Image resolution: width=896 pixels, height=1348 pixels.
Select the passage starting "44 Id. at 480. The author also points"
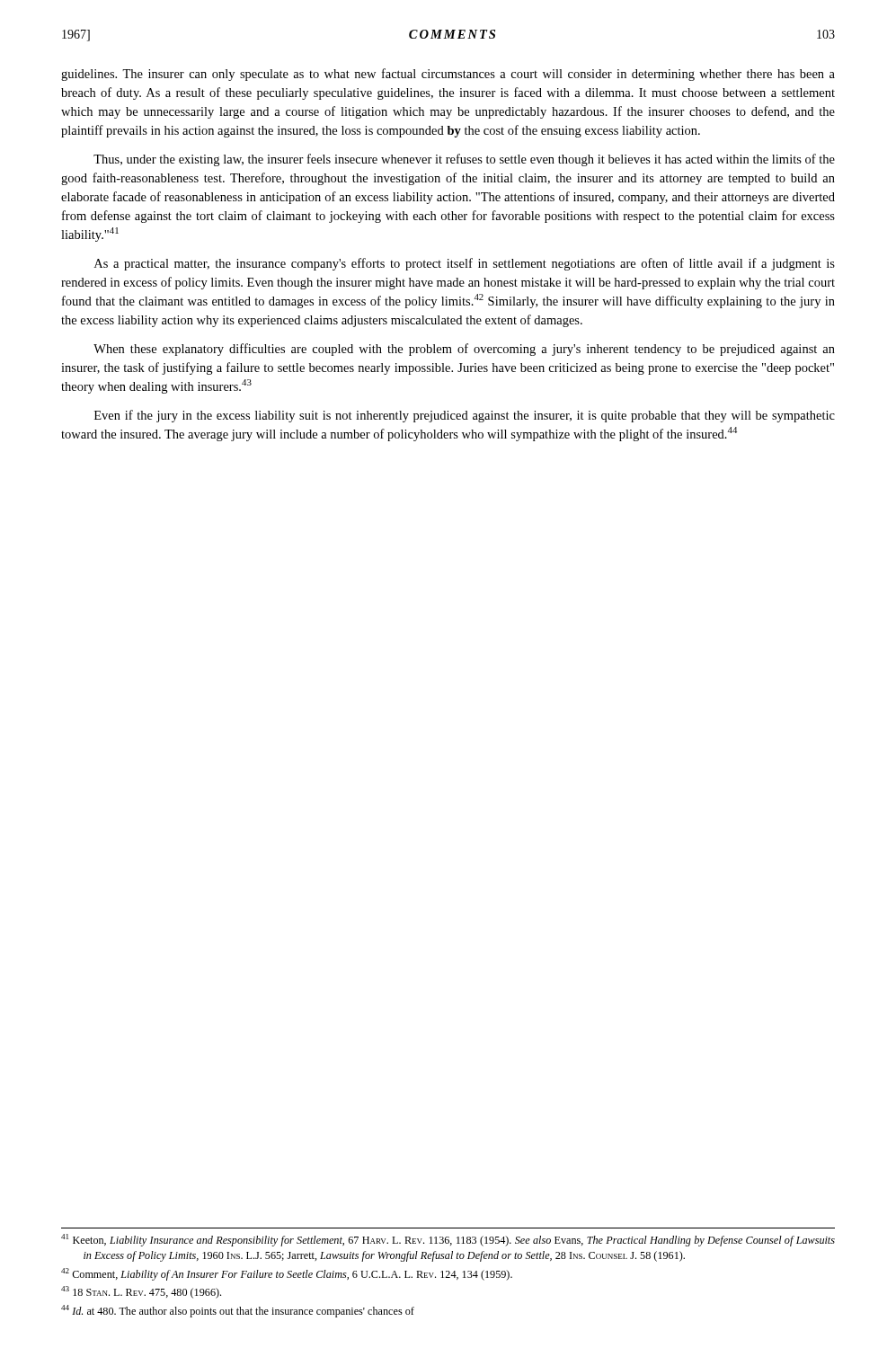238,1311
